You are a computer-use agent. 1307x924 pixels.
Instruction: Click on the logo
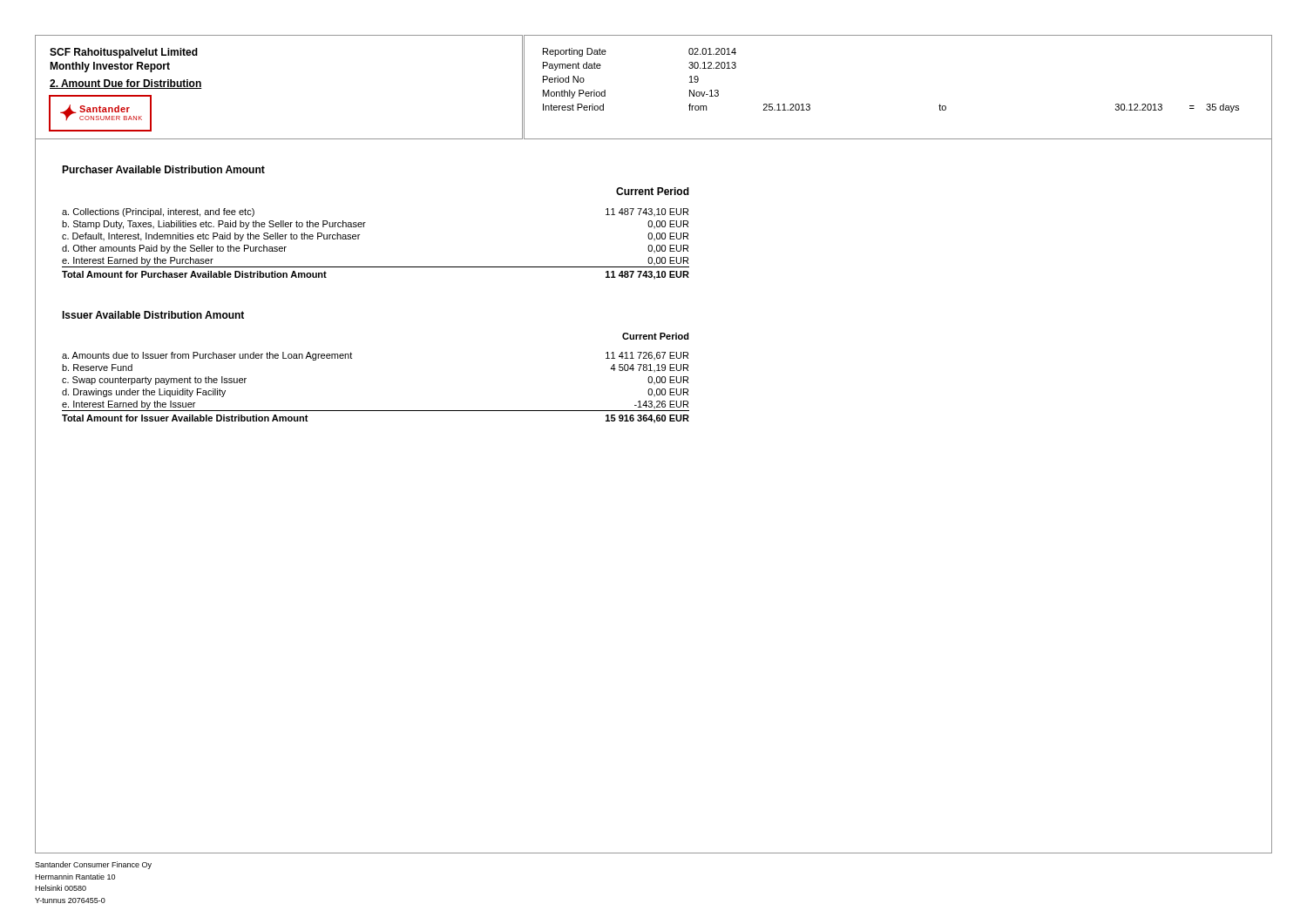[x=108, y=113]
